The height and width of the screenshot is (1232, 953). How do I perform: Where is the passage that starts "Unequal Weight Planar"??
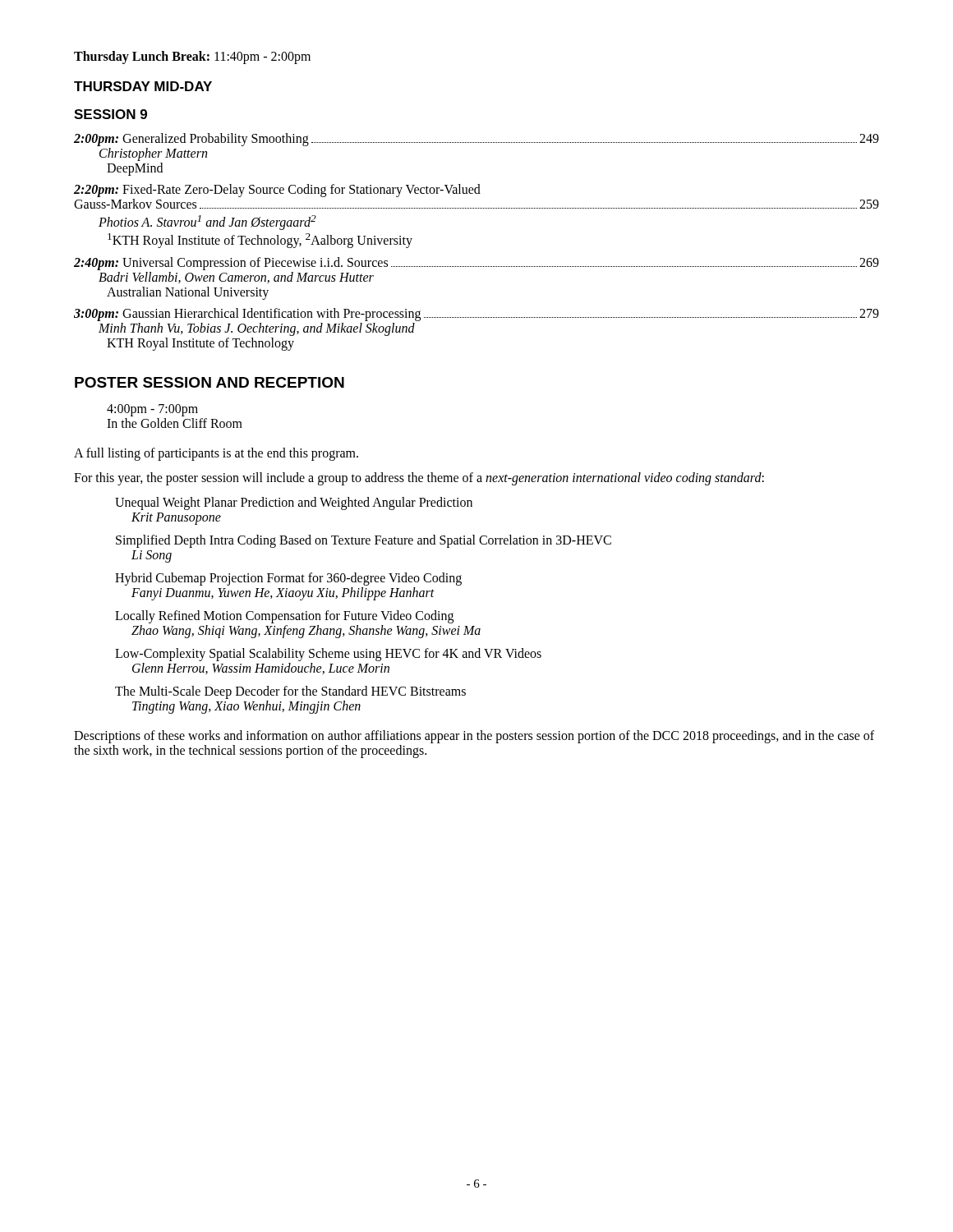(x=294, y=510)
